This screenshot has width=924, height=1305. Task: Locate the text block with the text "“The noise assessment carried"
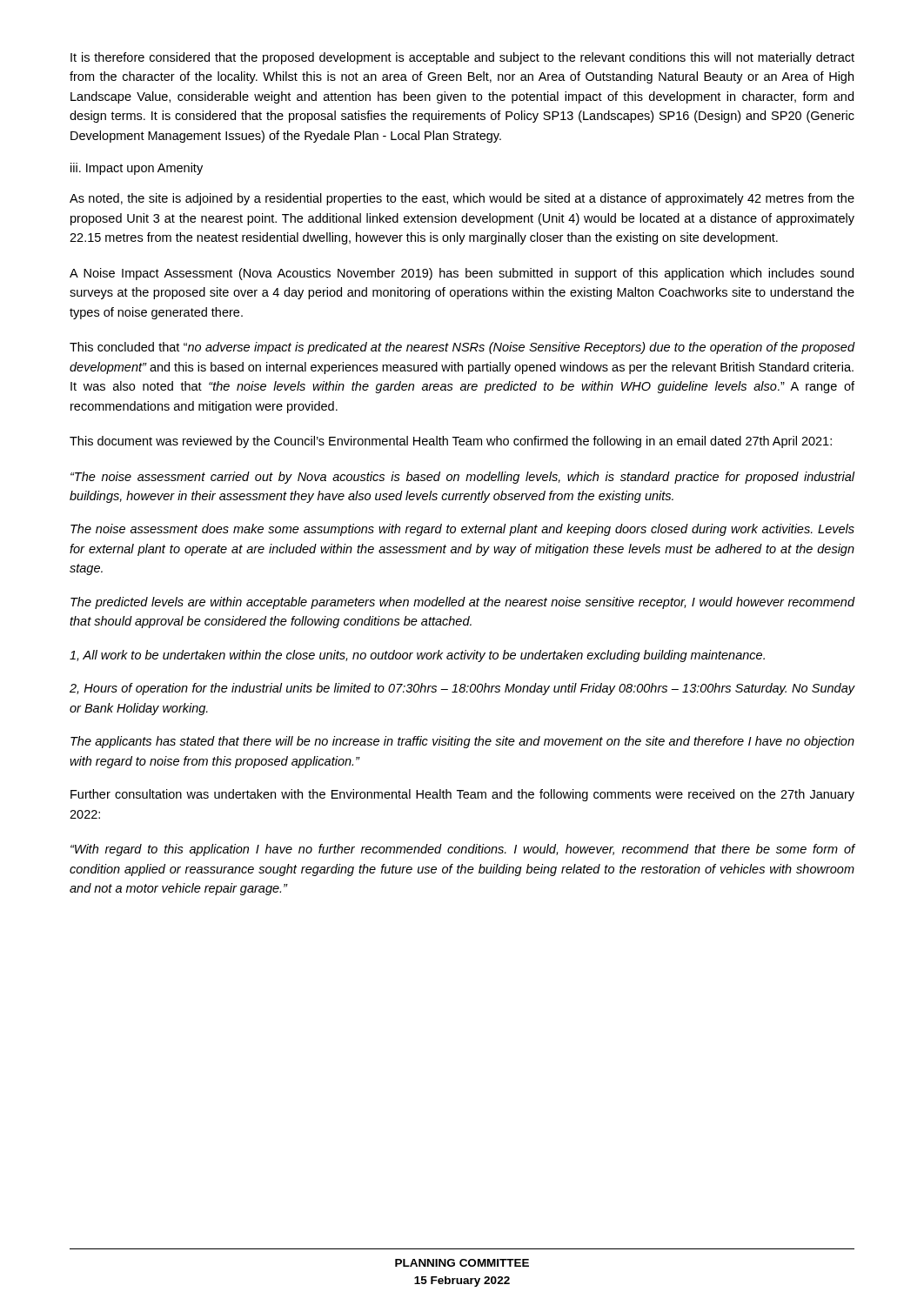462,486
